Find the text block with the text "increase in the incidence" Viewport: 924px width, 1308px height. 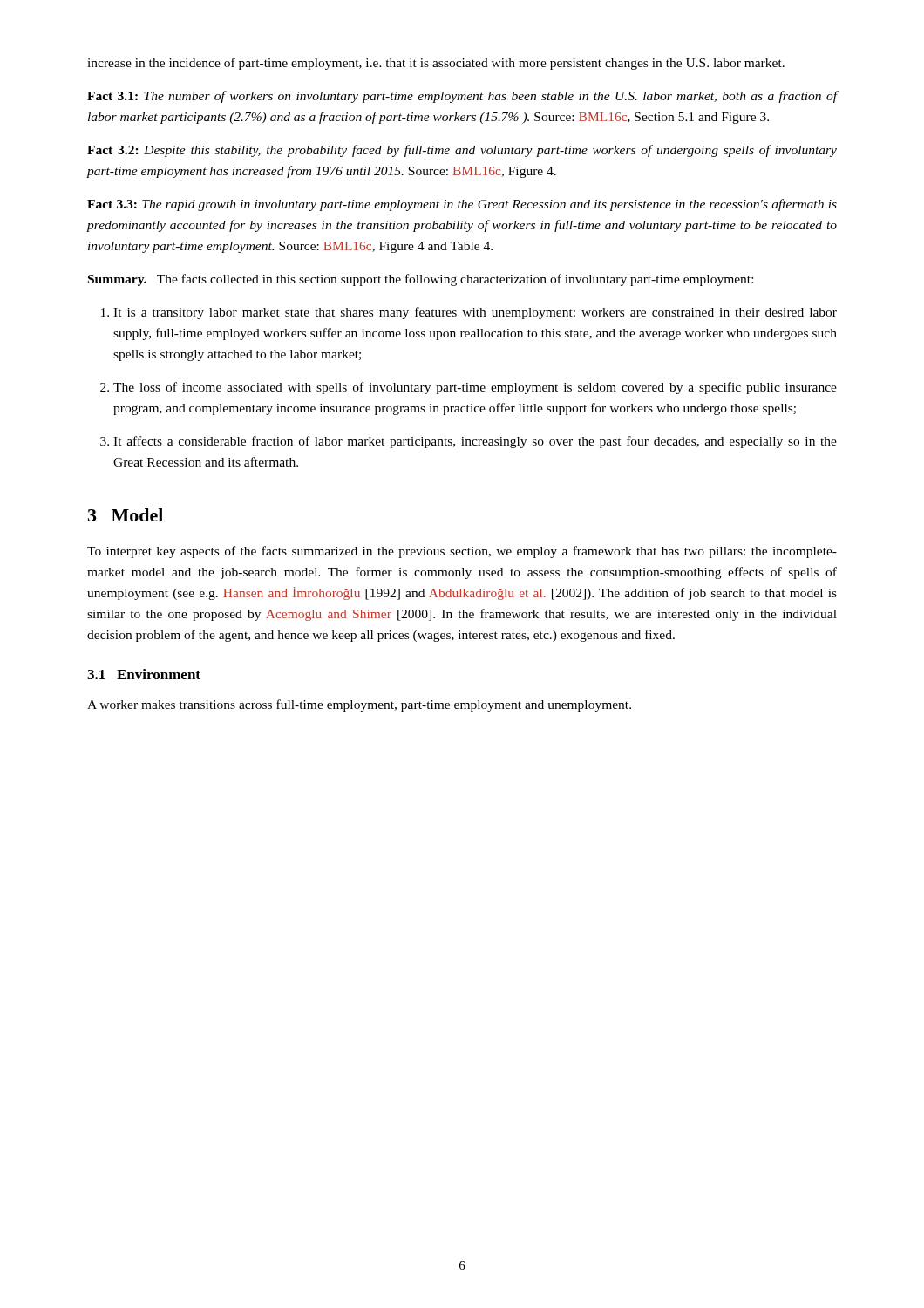(462, 63)
